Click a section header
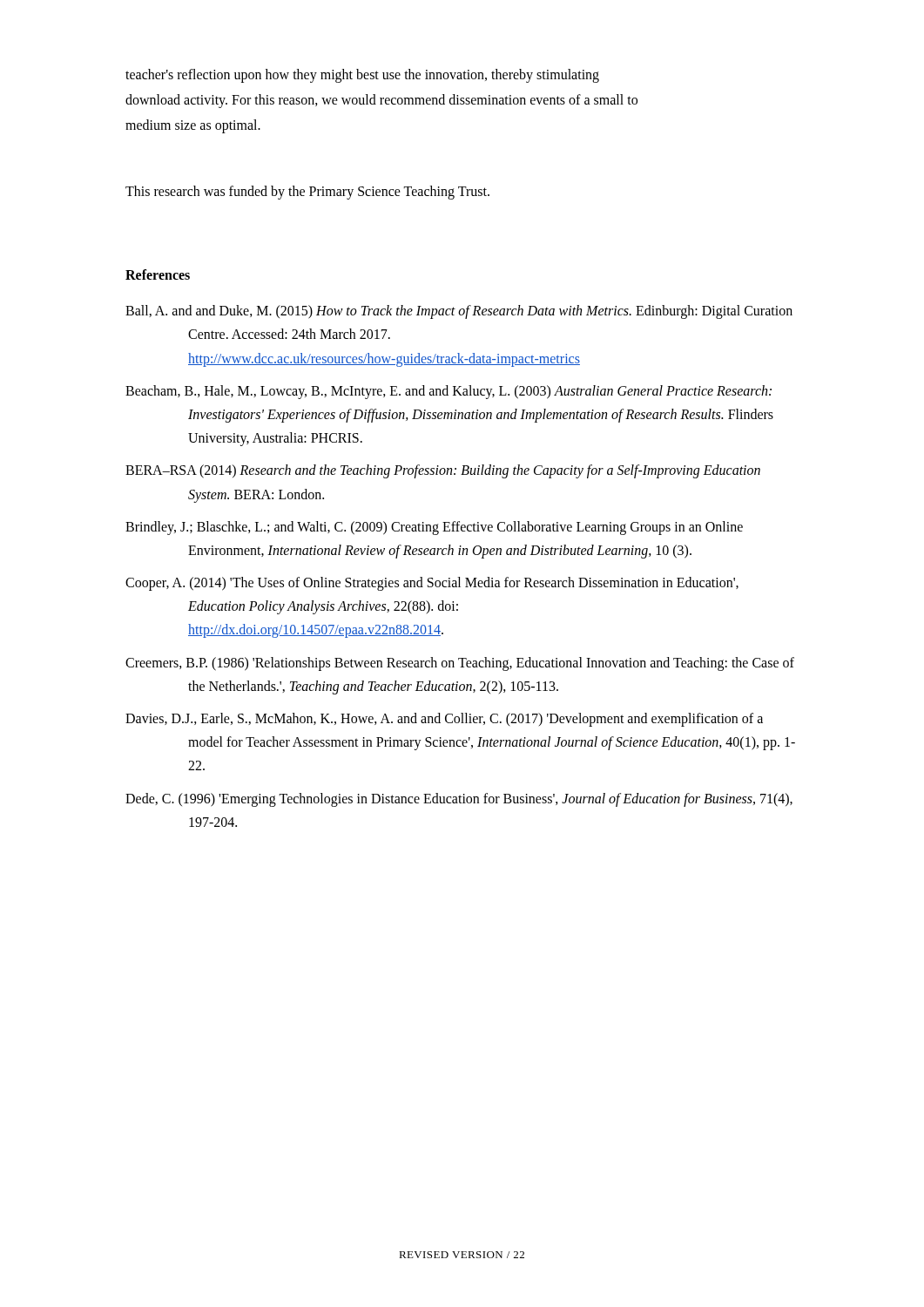The width and height of the screenshot is (924, 1307). tap(158, 275)
